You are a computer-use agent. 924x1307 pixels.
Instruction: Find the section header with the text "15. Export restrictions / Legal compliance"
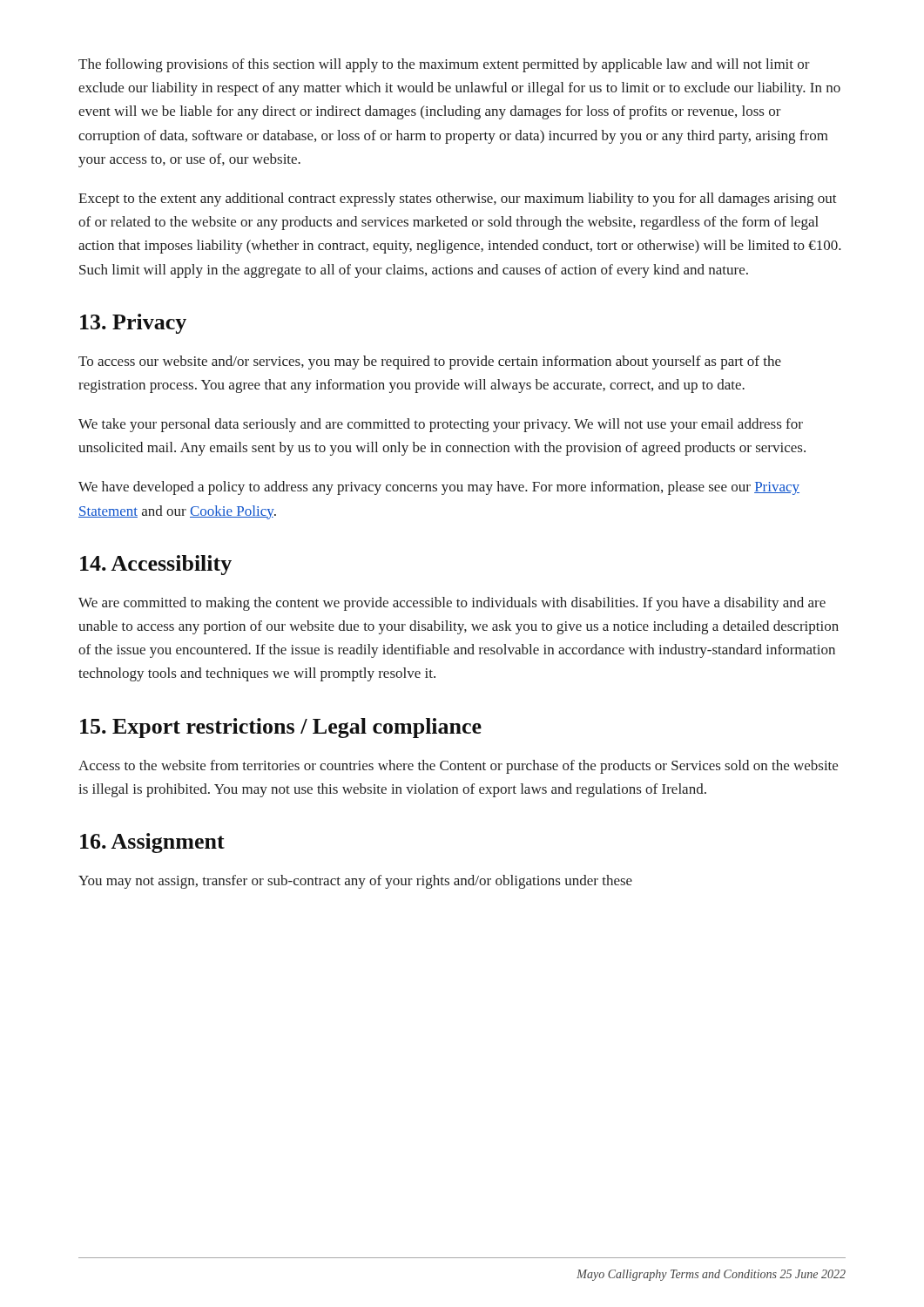click(462, 726)
